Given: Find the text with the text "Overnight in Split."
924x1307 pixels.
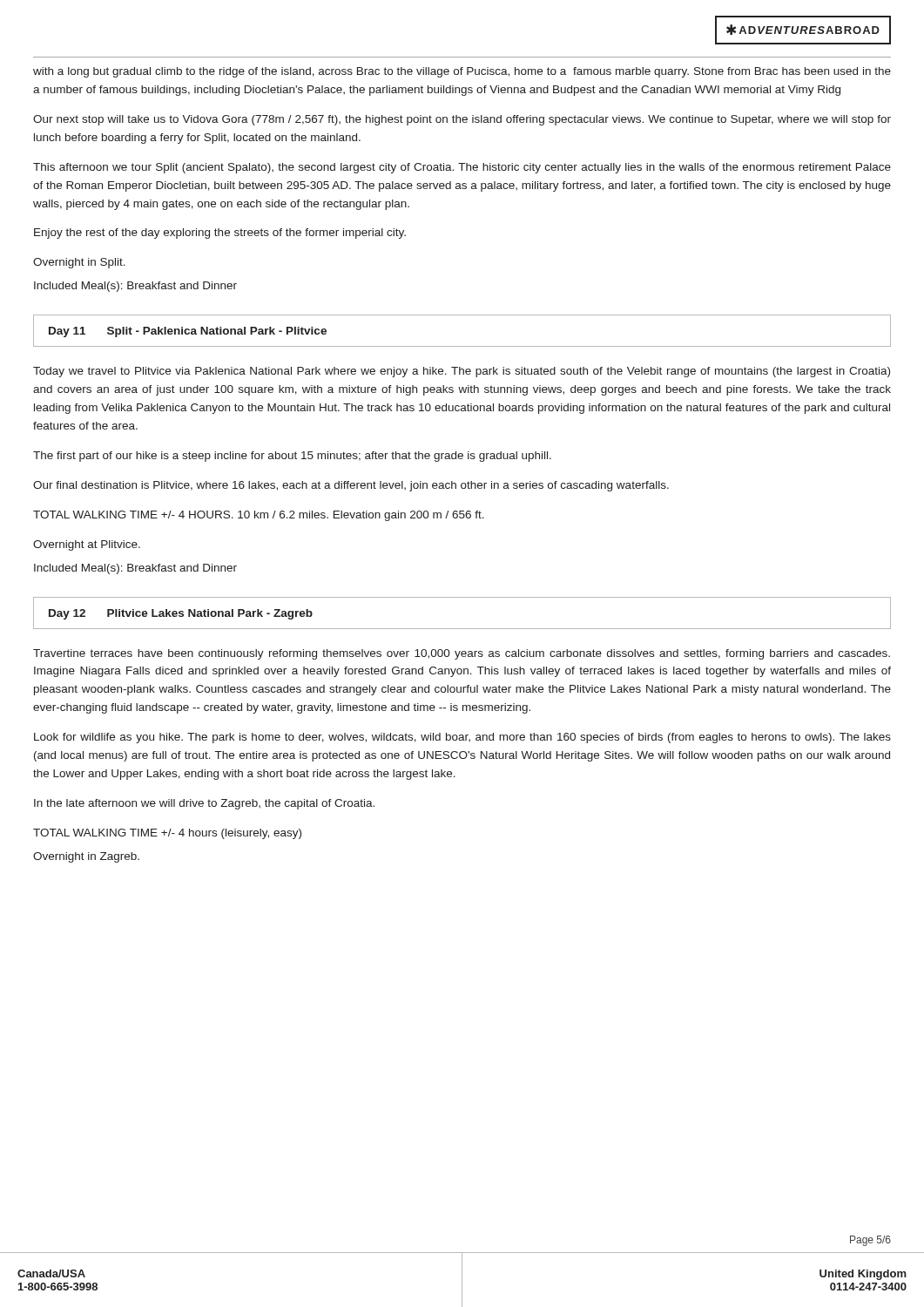Looking at the screenshot, I should 80,262.
